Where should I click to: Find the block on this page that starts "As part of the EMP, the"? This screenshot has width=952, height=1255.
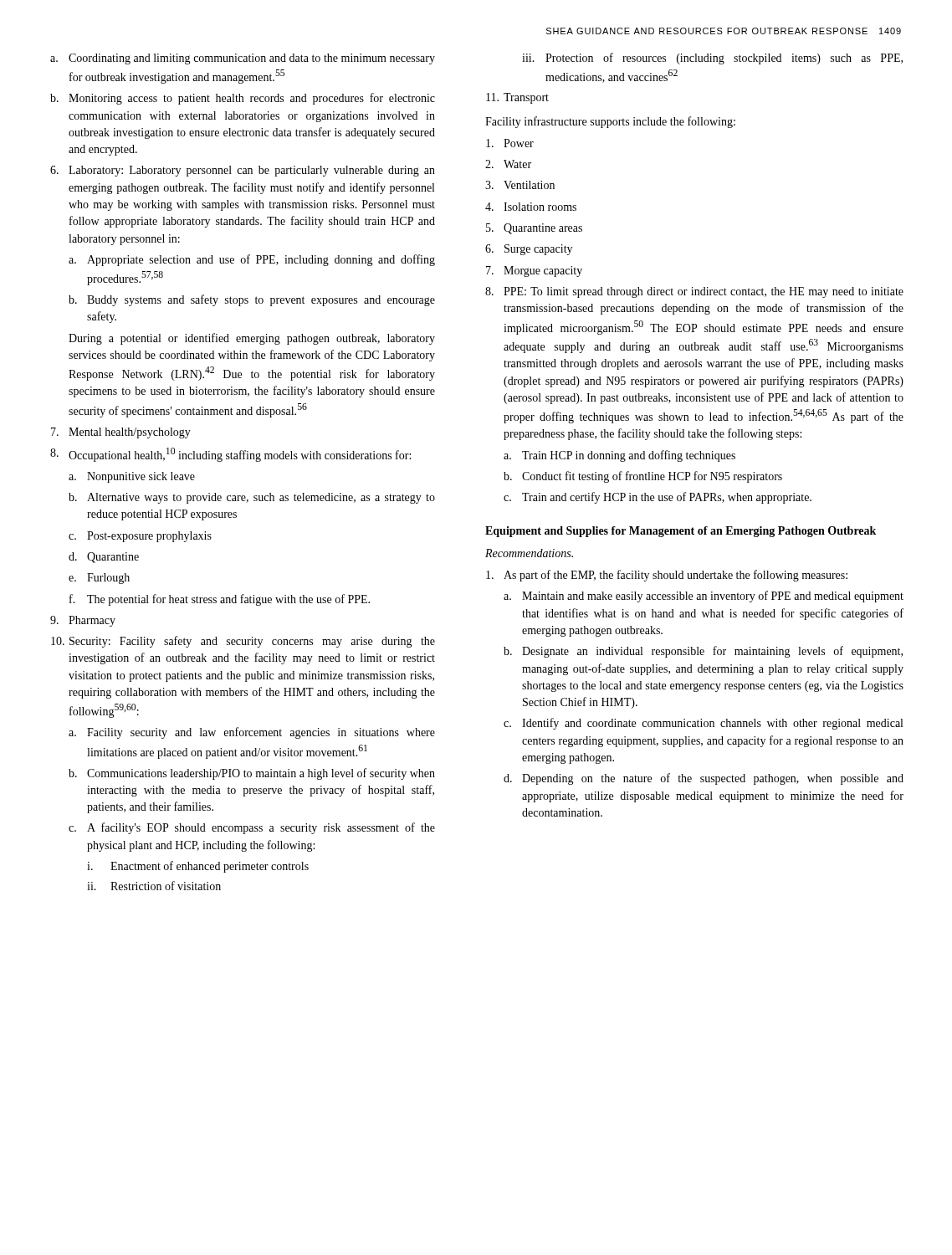pyautogui.click(x=694, y=576)
